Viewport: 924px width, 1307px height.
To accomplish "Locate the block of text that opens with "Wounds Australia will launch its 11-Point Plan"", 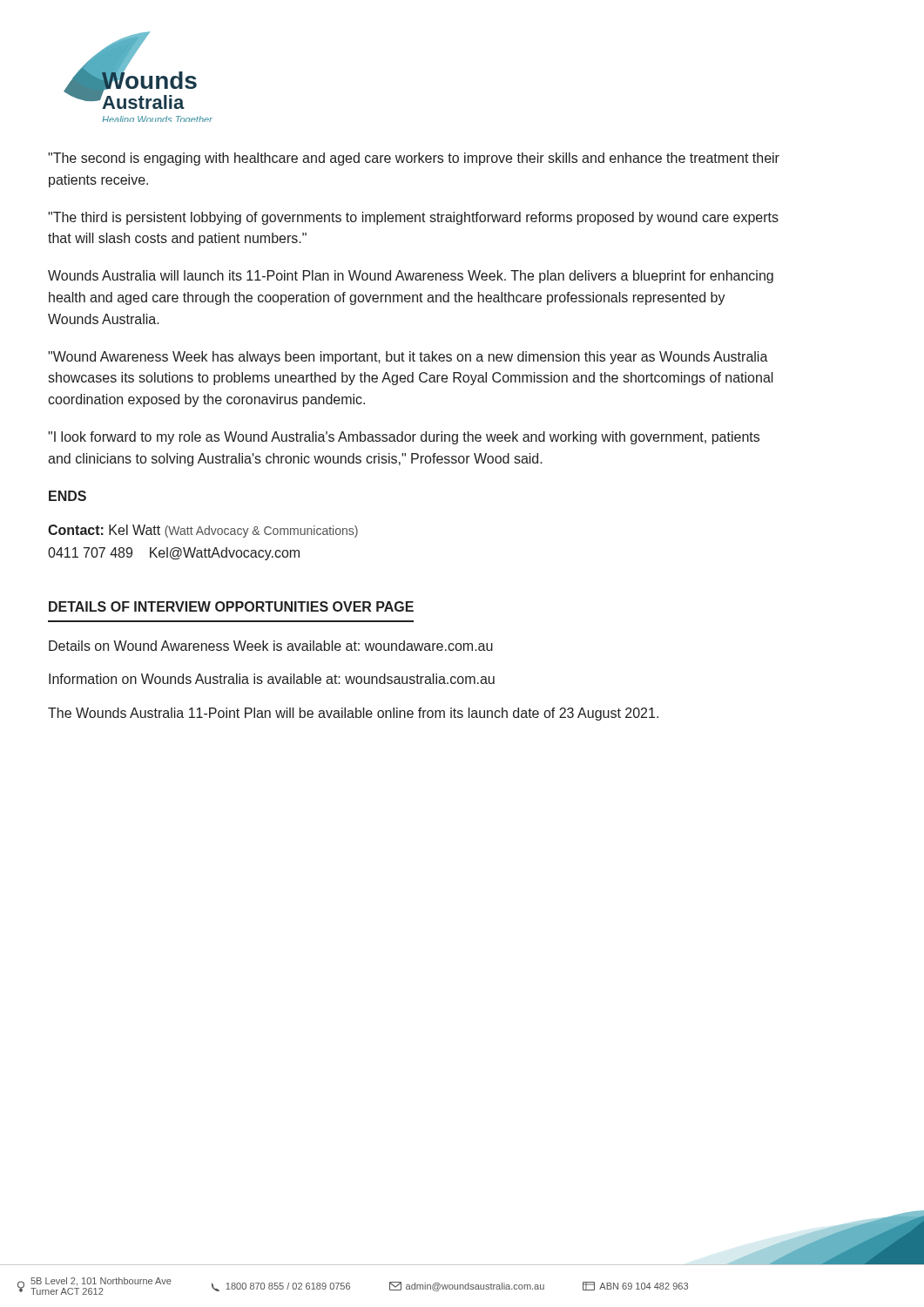I will point(411,298).
